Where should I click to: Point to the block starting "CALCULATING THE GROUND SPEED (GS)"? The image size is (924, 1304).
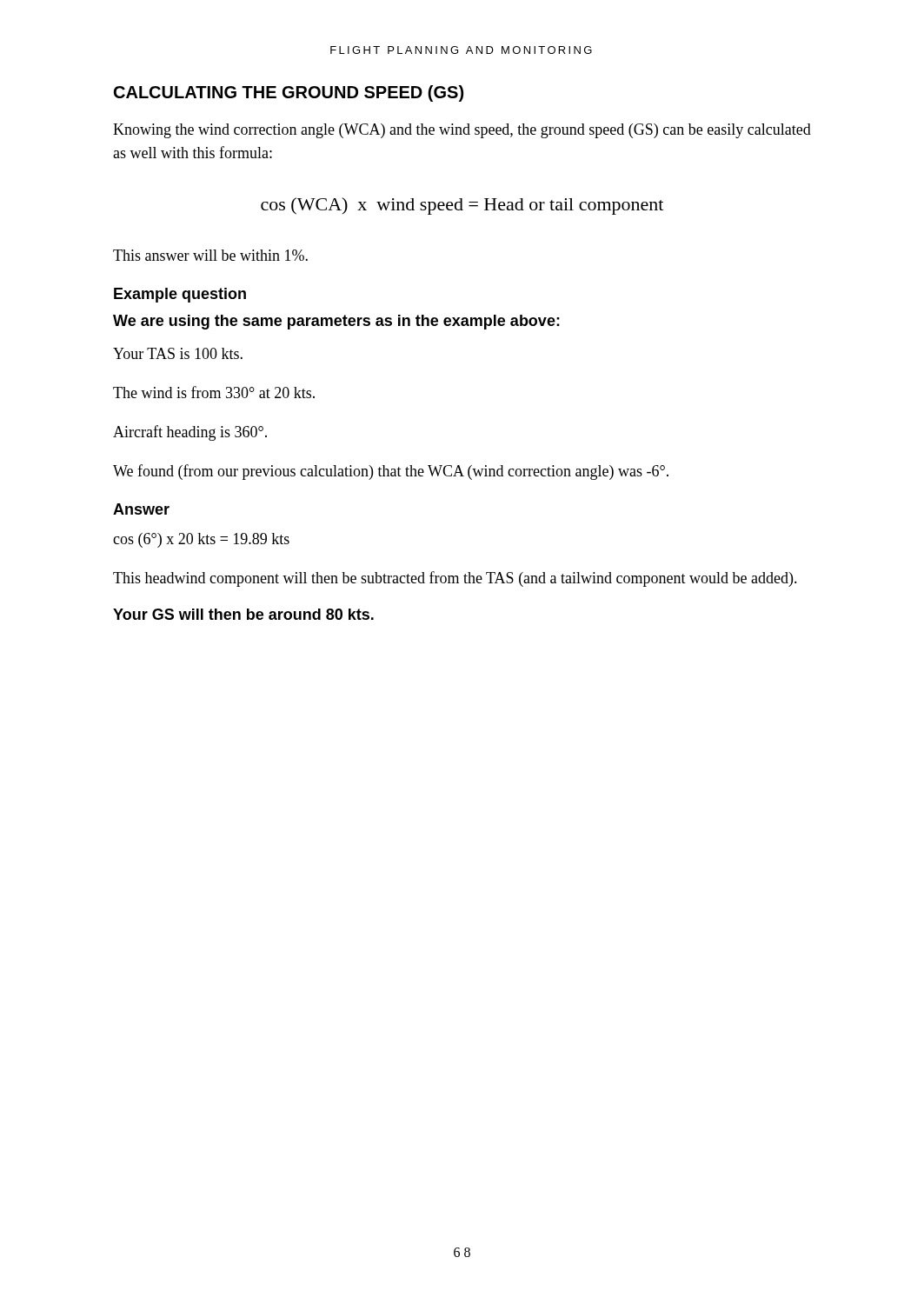[x=289, y=92]
